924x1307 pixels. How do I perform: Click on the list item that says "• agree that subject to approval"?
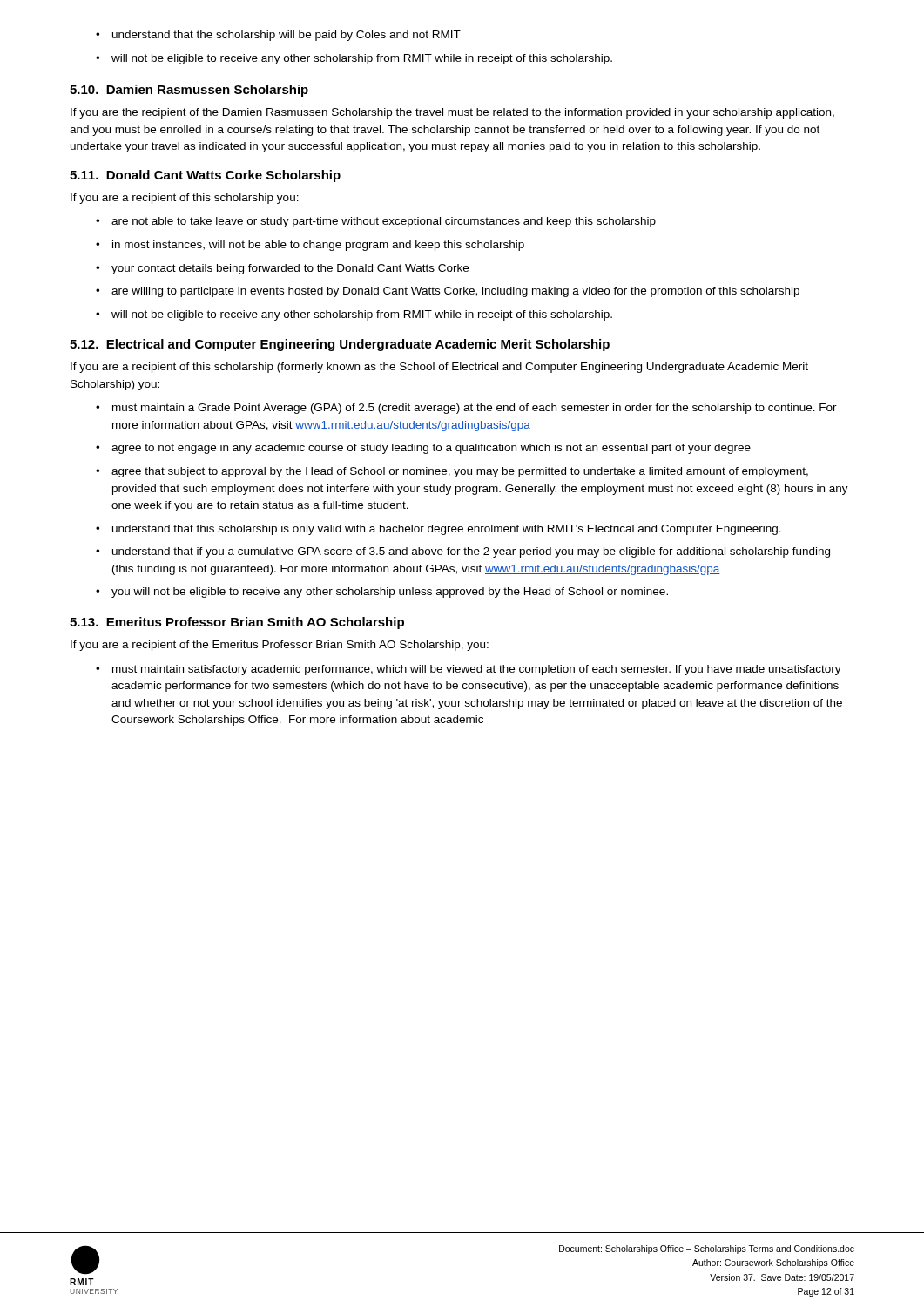(x=472, y=487)
